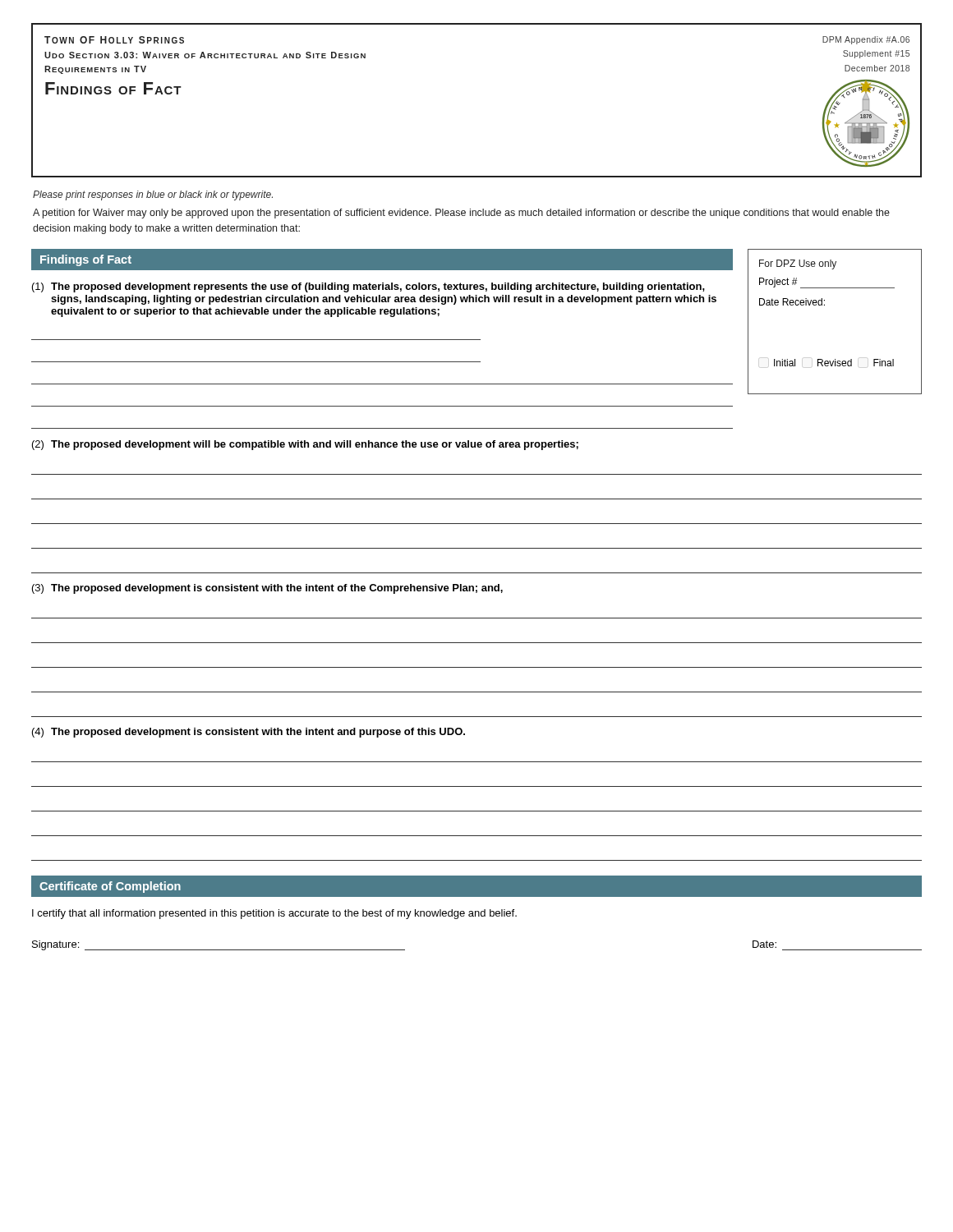Select the list item with the text "(4) The proposed development is"
The height and width of the screenshot is (1232, 953).
pos(476,793)
